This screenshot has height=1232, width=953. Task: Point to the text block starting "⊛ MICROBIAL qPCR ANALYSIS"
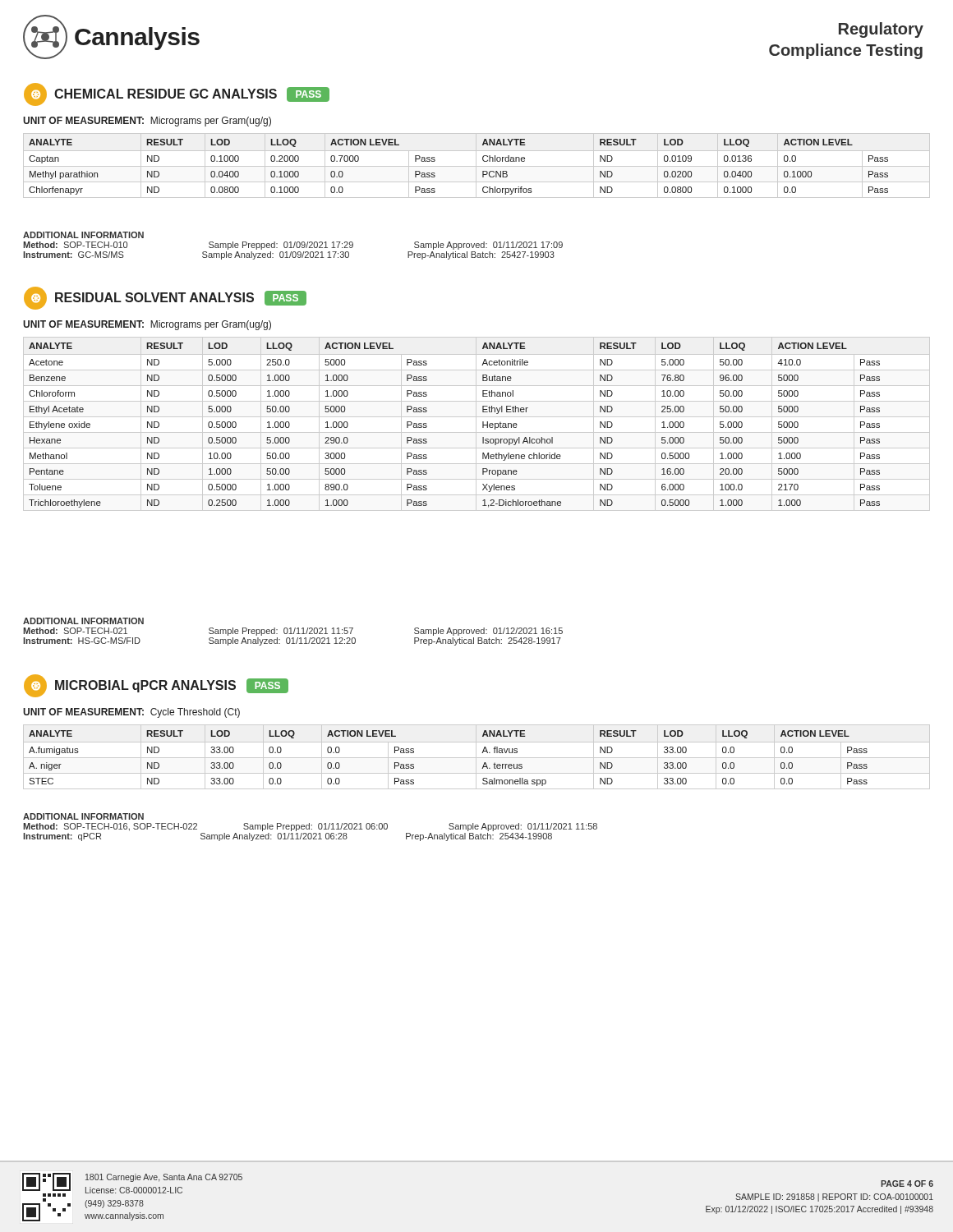(x=156, y=686)
